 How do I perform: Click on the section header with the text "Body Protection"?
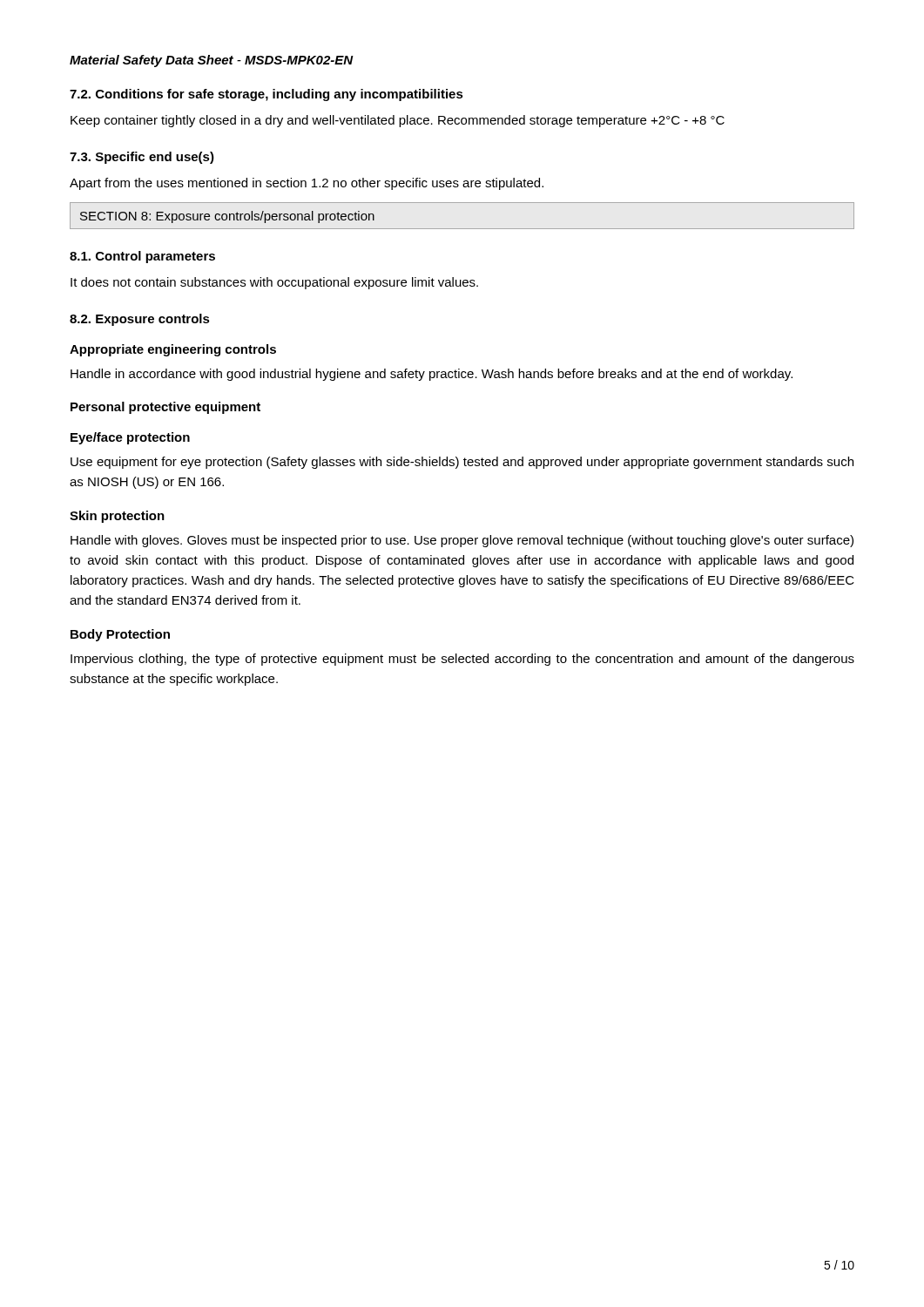pyautogui.click(x=120, y=633)
